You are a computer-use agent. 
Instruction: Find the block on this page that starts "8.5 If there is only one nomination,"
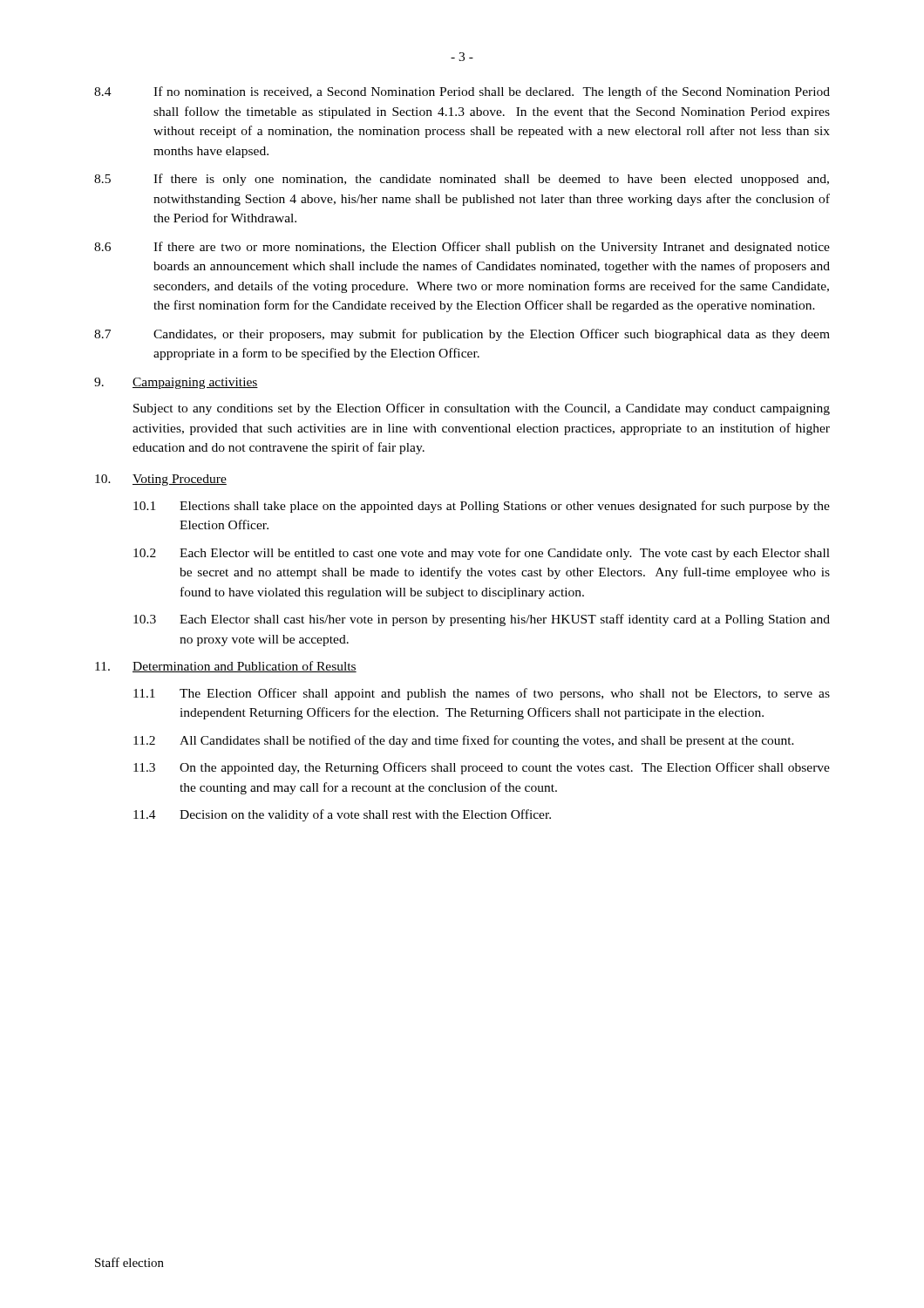(462, 199)
